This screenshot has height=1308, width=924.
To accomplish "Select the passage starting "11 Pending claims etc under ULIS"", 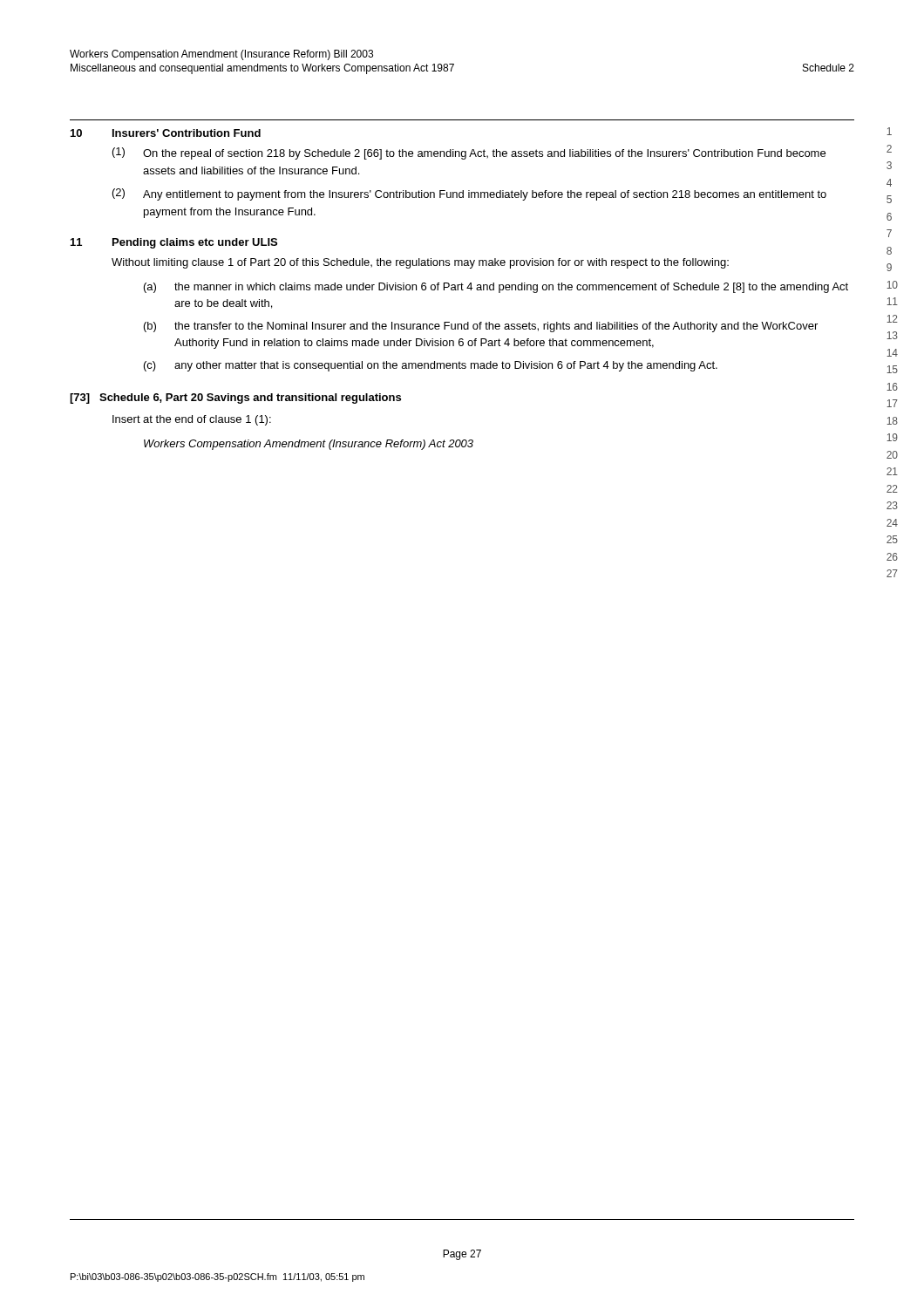I will (x=174, y=242).
